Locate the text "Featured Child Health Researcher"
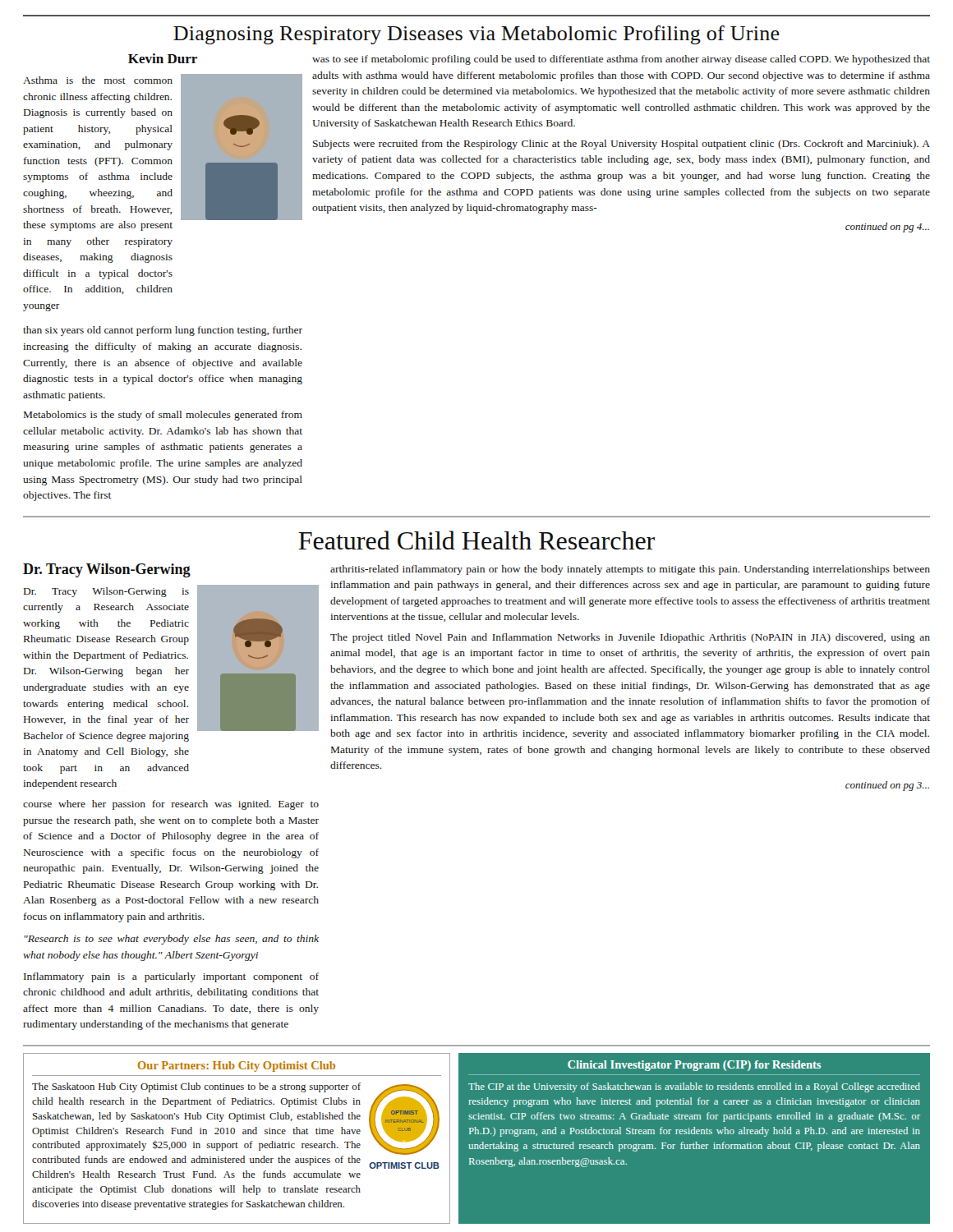The width and height of the screenshot is (953, 1232). pyautogui.click(x=476, y=540)
